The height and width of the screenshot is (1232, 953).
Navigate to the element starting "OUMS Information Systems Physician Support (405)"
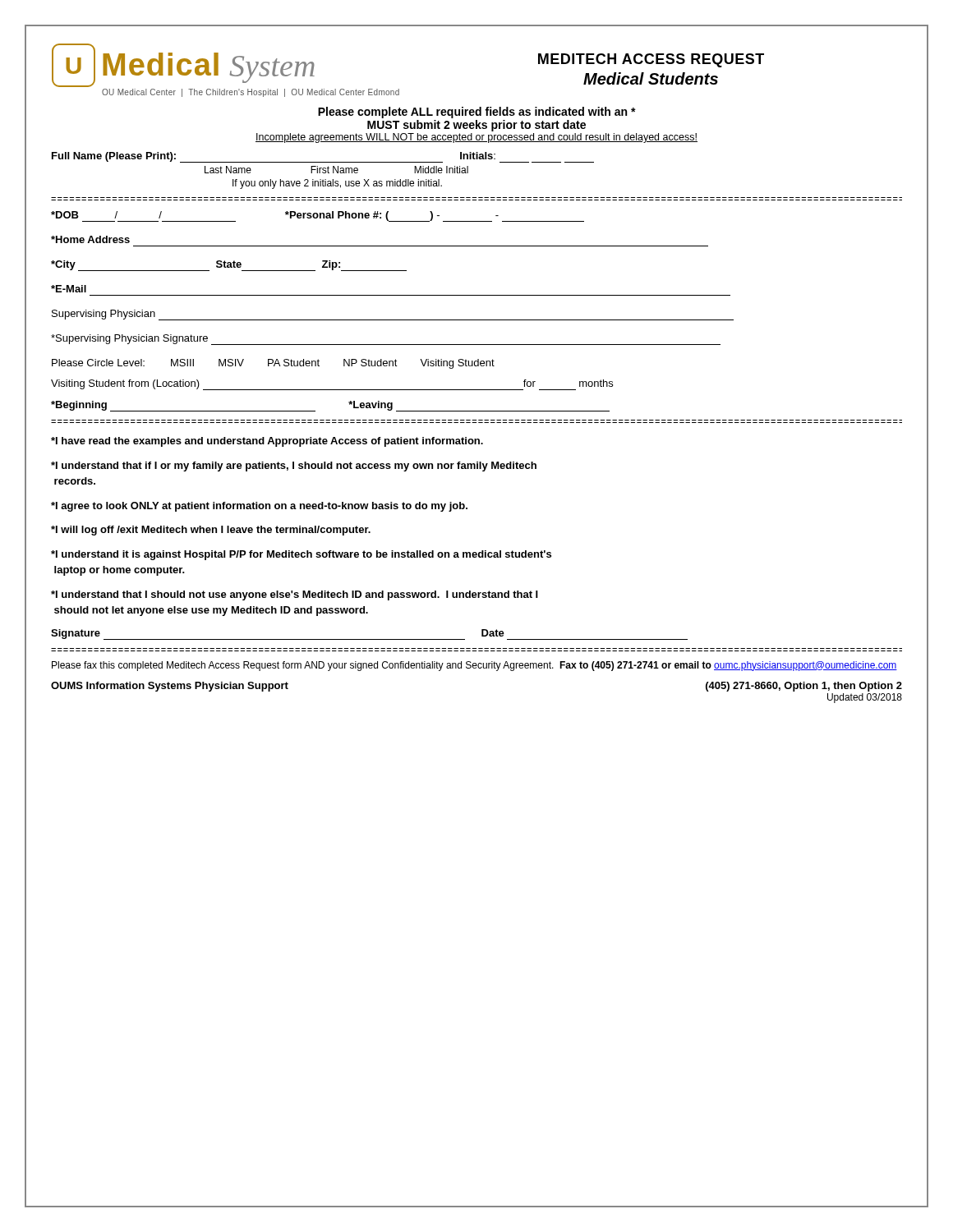tap(171, 686)
